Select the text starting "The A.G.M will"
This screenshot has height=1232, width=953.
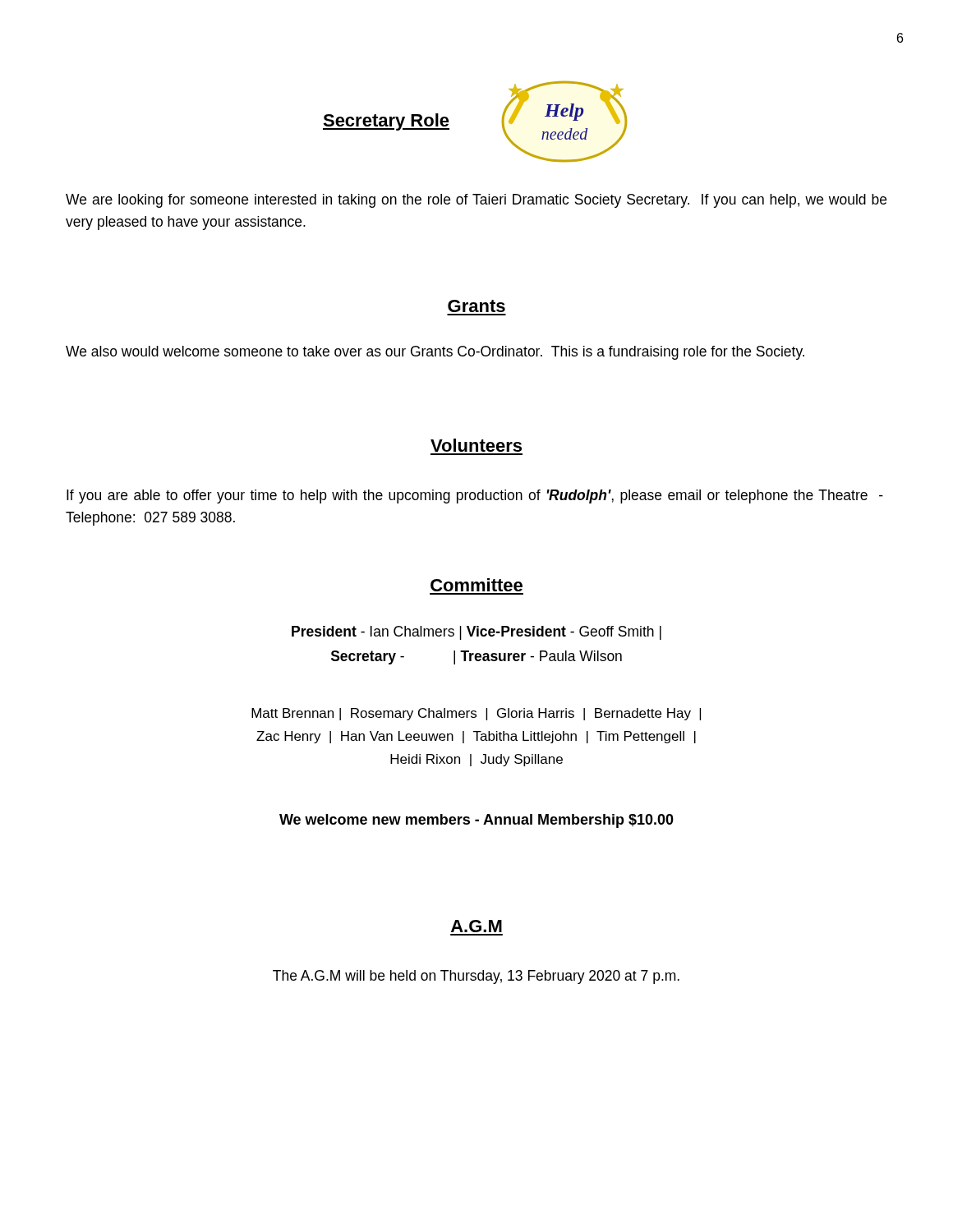476,976
